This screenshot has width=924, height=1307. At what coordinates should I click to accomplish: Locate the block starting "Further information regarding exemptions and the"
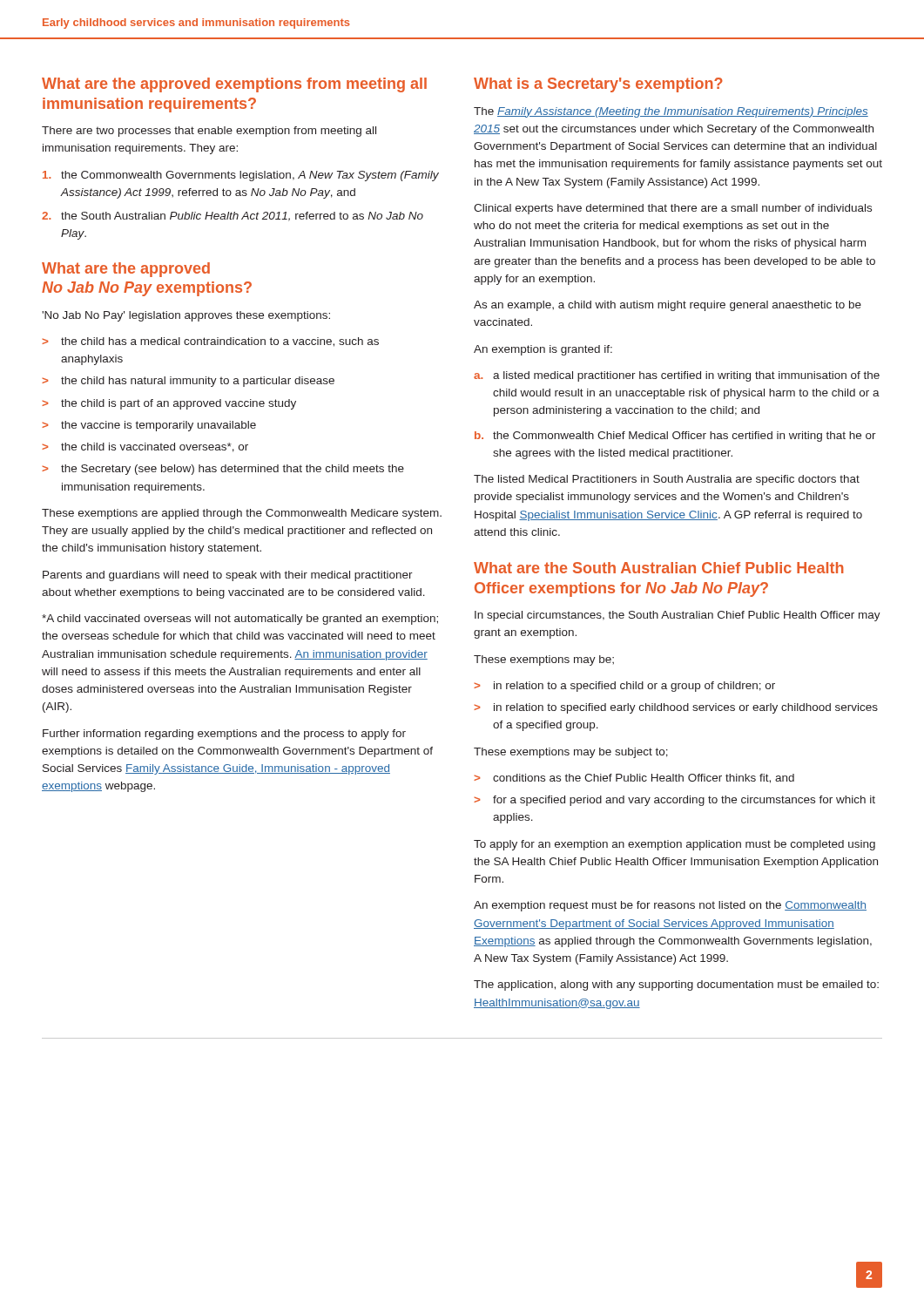tap(242, 760)
